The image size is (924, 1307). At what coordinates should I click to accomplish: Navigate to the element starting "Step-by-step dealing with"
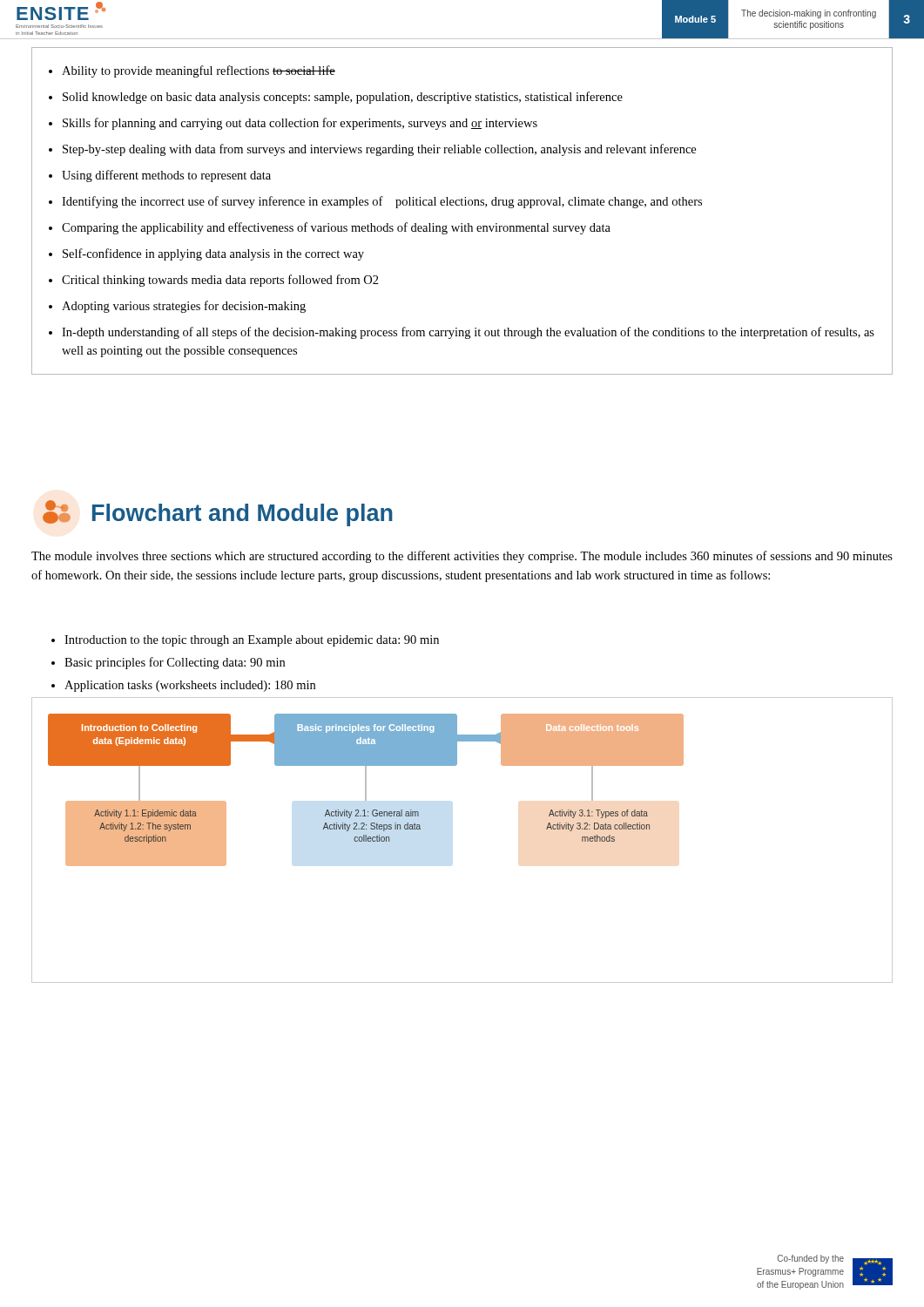point(379,149)
